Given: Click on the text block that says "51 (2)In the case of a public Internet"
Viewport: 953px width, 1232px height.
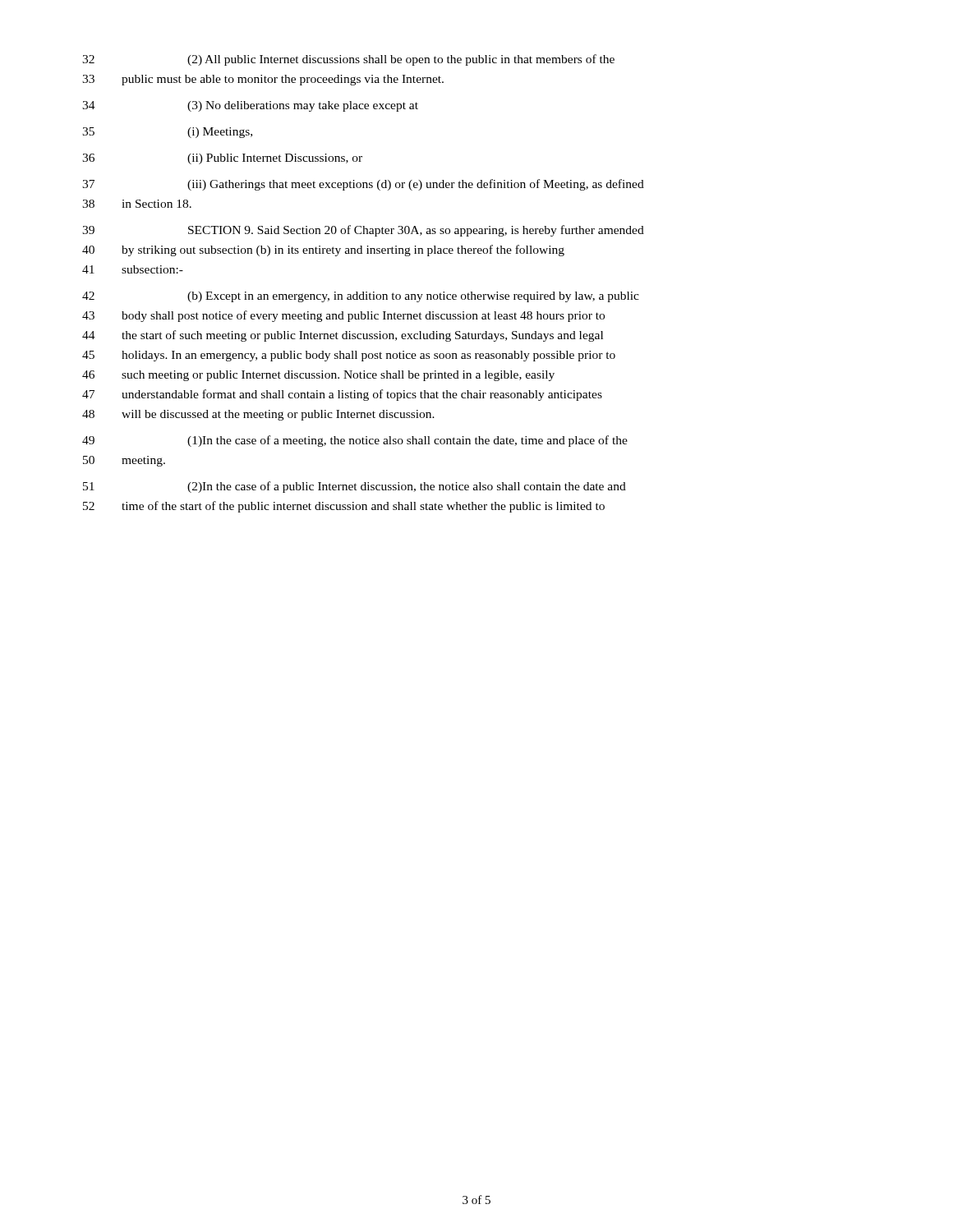Looking at the screenshot, I should 476,487.
